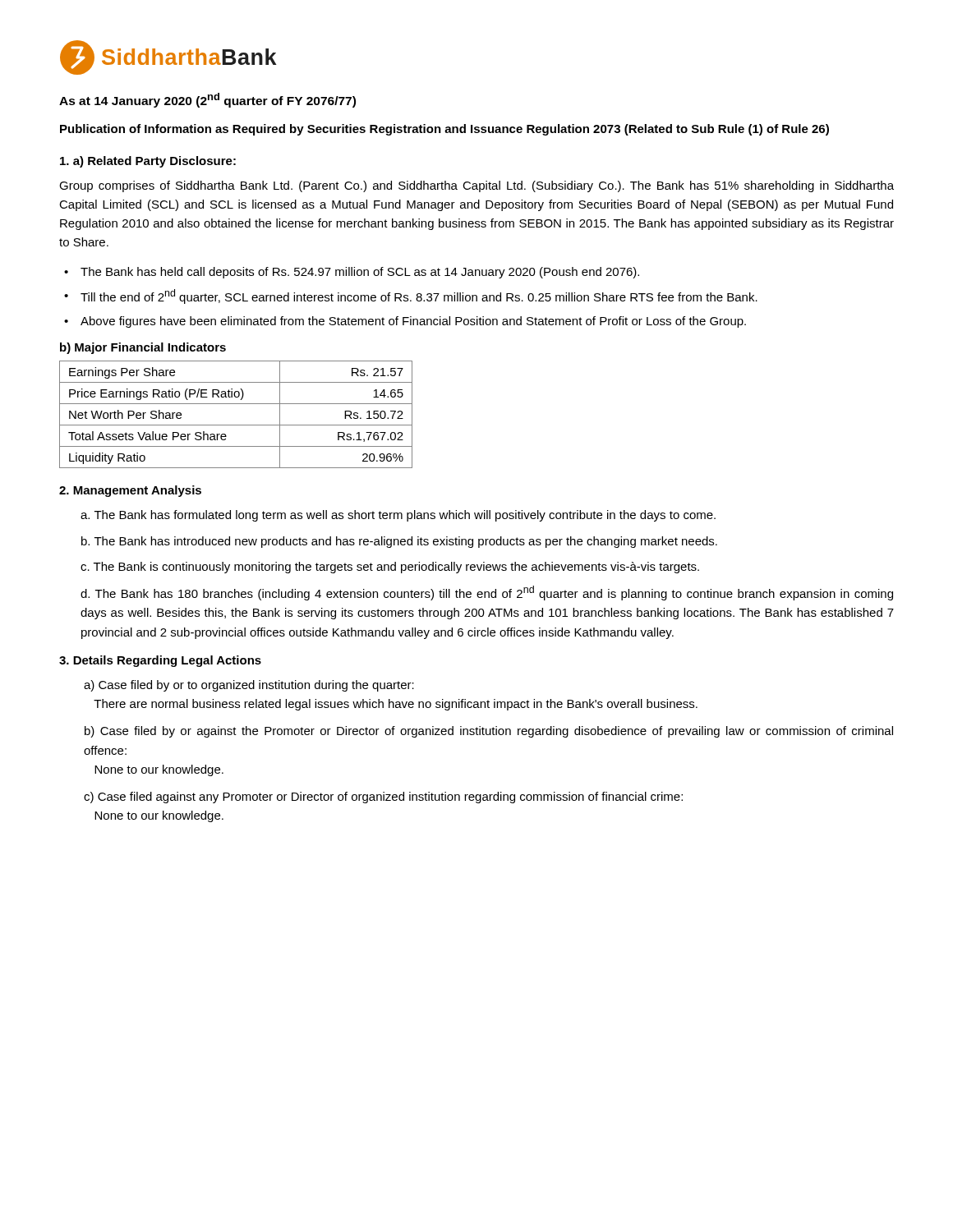
Task: Locate the block of text that opens with "a) Case filed by"
Action: point(391,694)
